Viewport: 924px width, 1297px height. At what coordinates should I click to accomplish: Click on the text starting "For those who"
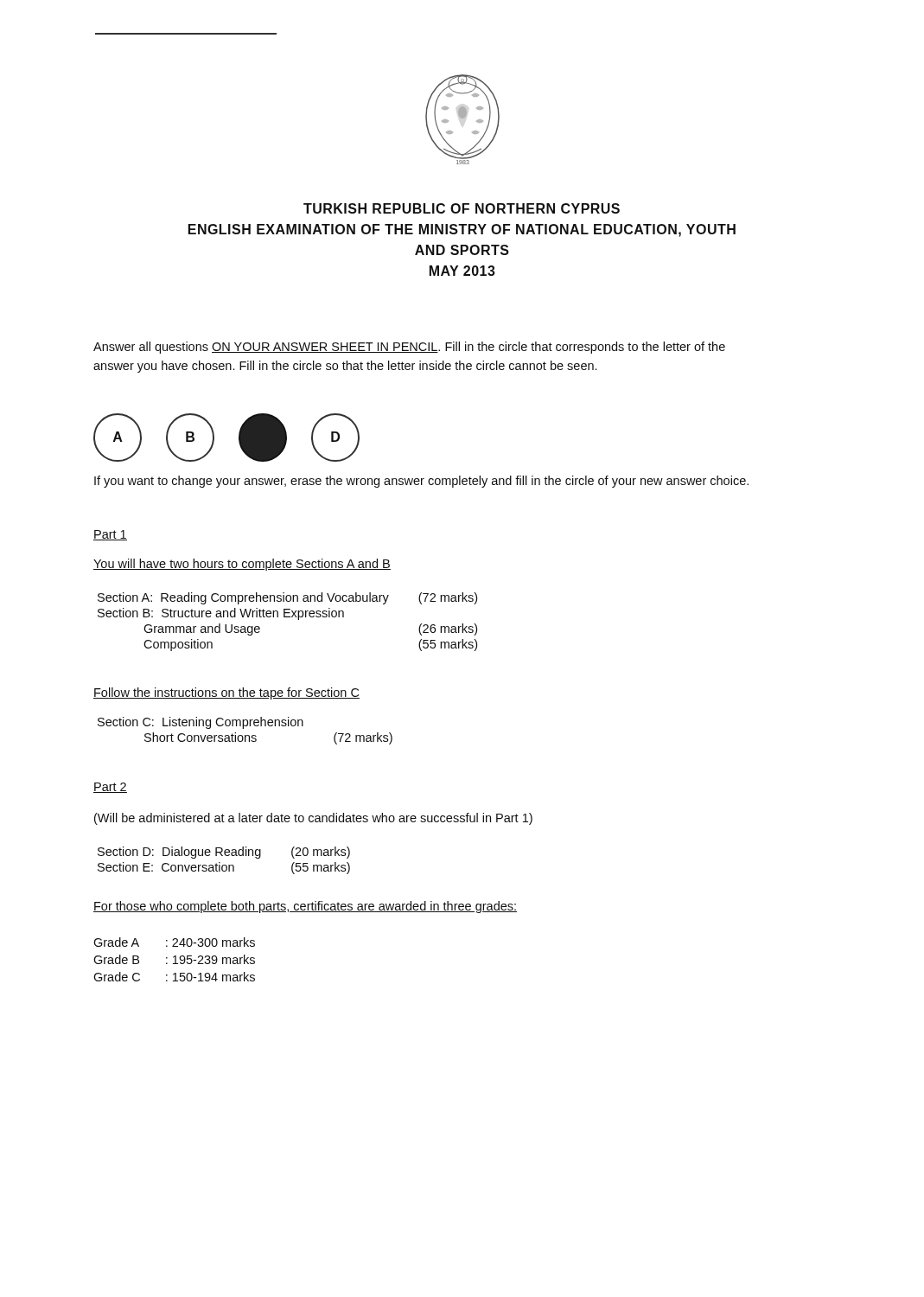[305, 906]
